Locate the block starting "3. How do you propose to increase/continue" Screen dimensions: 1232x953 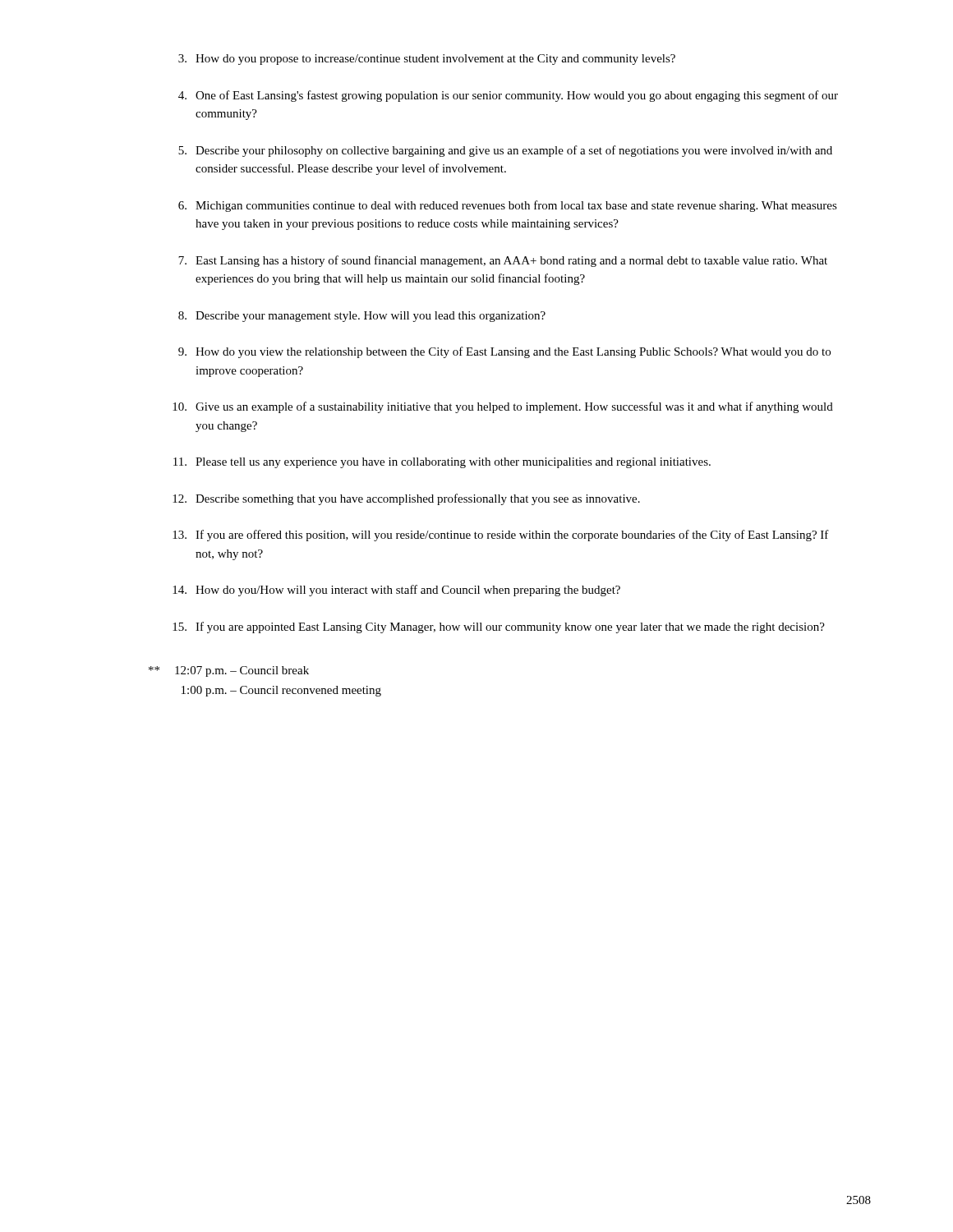[497, 59]
